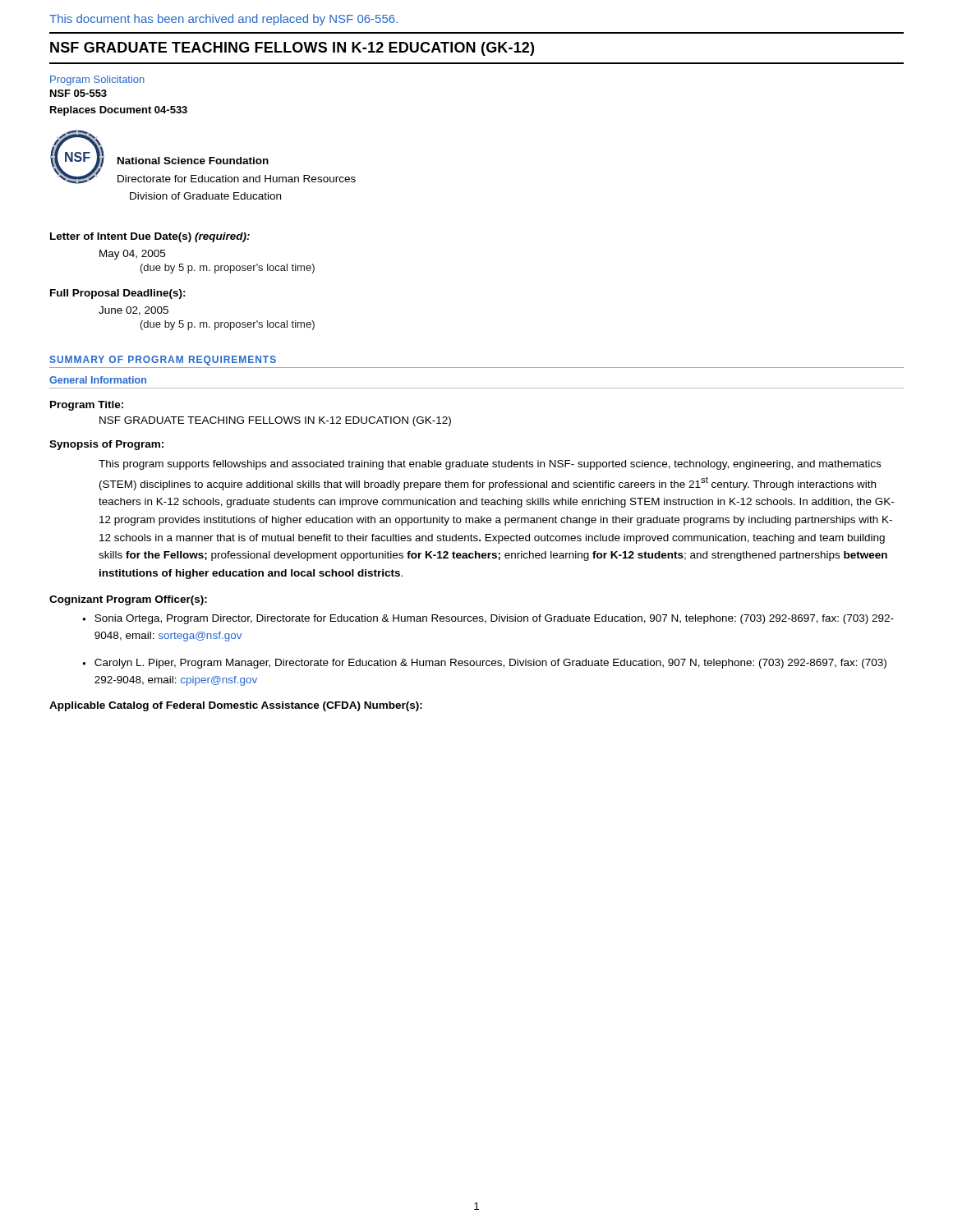
Task: Click on the list item that reads "● Carolyn L."
Action: (493, 672)
